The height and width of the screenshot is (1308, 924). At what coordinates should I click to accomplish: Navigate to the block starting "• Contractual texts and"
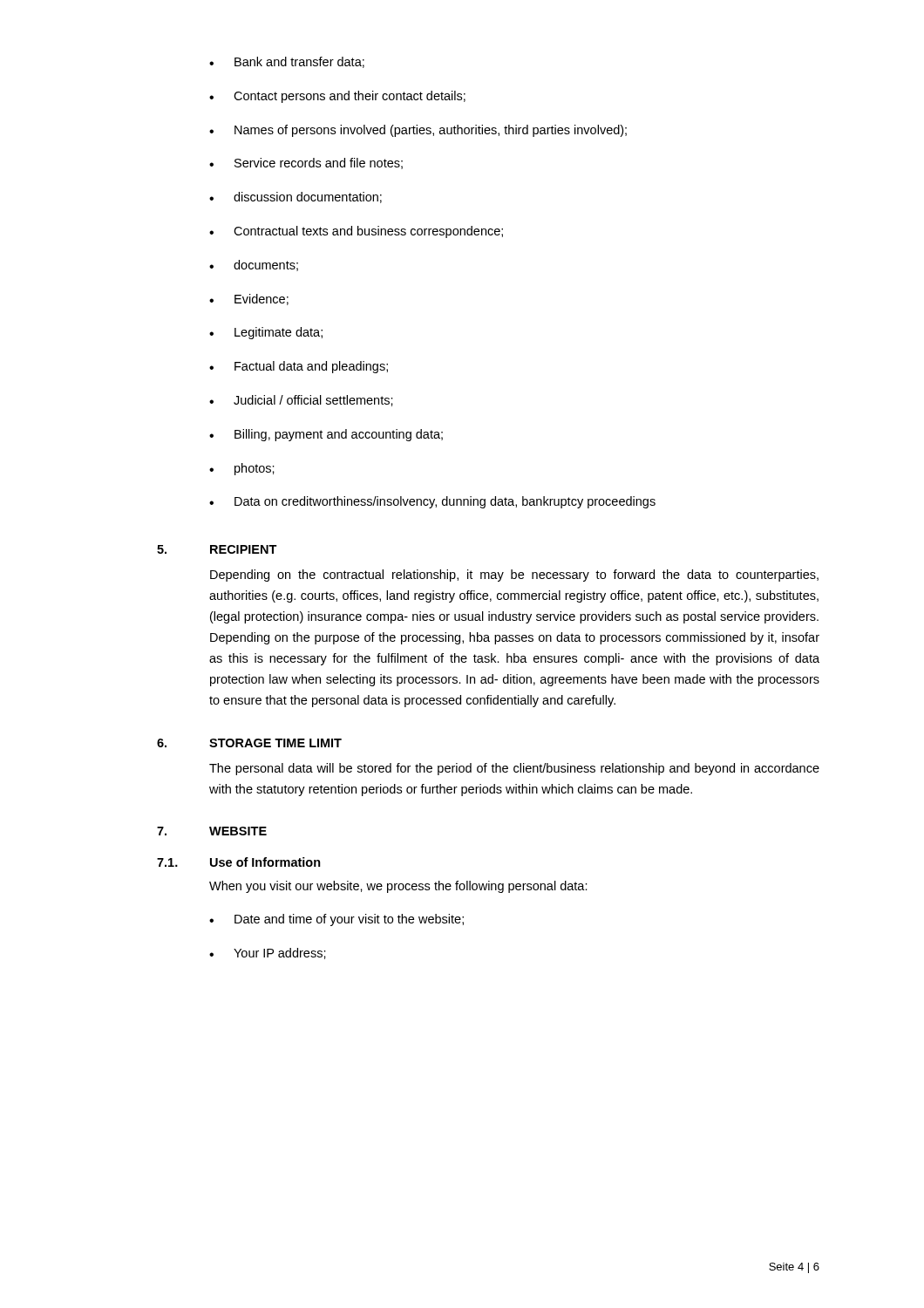pyautogui.click(x=357, y=233)
